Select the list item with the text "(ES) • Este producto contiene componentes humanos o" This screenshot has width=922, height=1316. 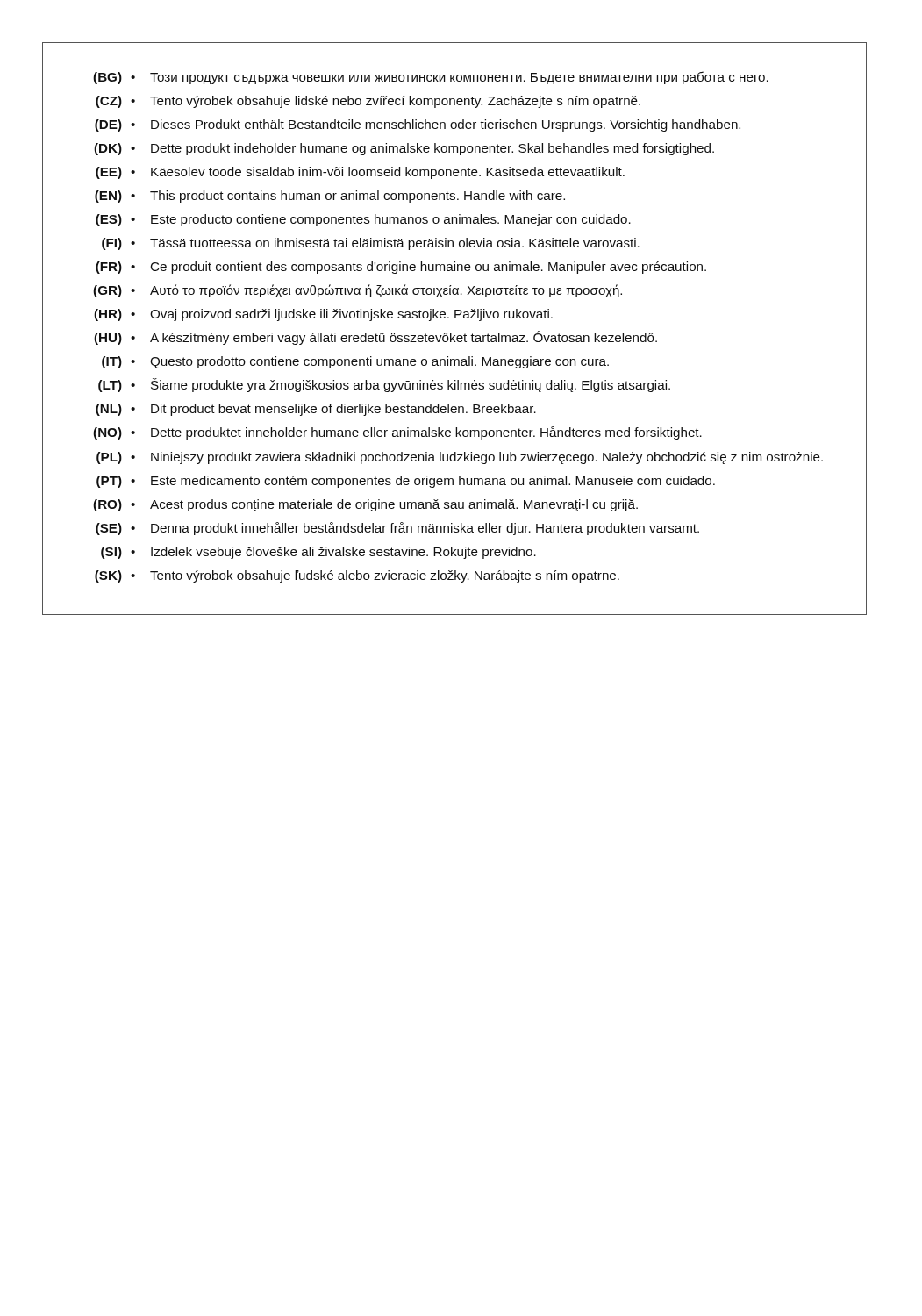tap(454, 220)
